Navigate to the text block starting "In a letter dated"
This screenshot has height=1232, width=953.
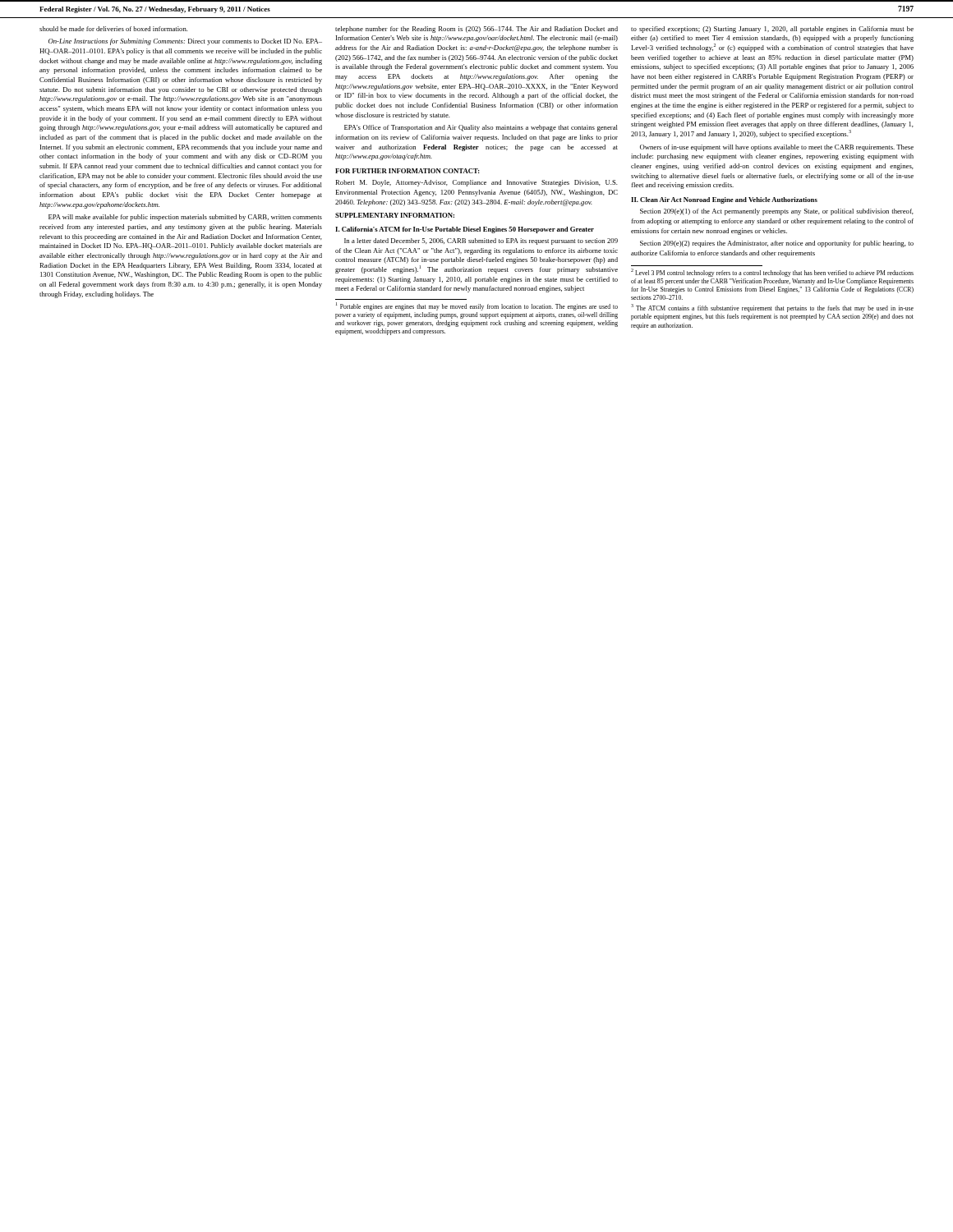click(x=476, y=265)
